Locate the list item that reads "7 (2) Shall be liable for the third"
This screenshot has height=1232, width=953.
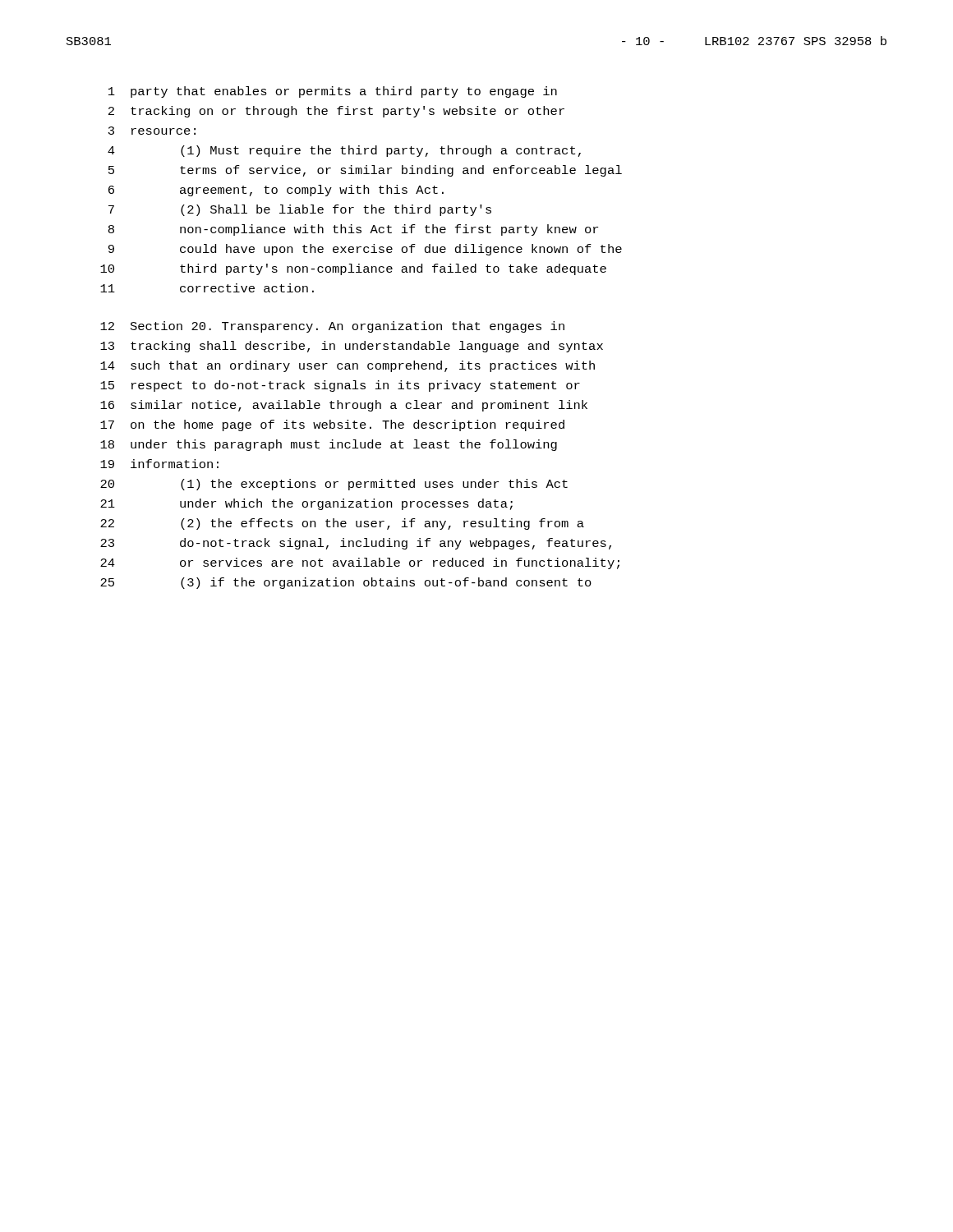476,250
